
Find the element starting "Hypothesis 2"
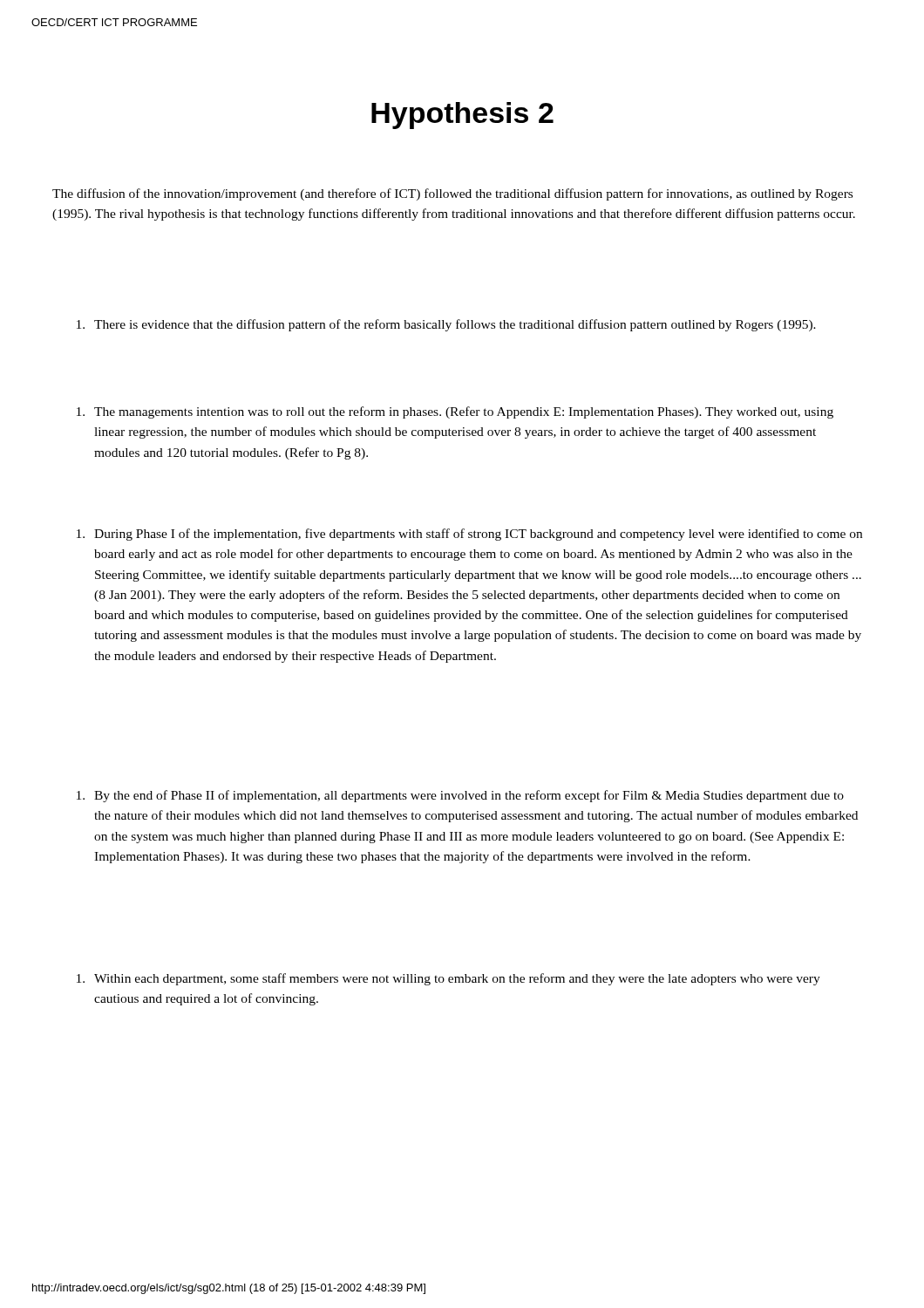[x=462, y=112]
